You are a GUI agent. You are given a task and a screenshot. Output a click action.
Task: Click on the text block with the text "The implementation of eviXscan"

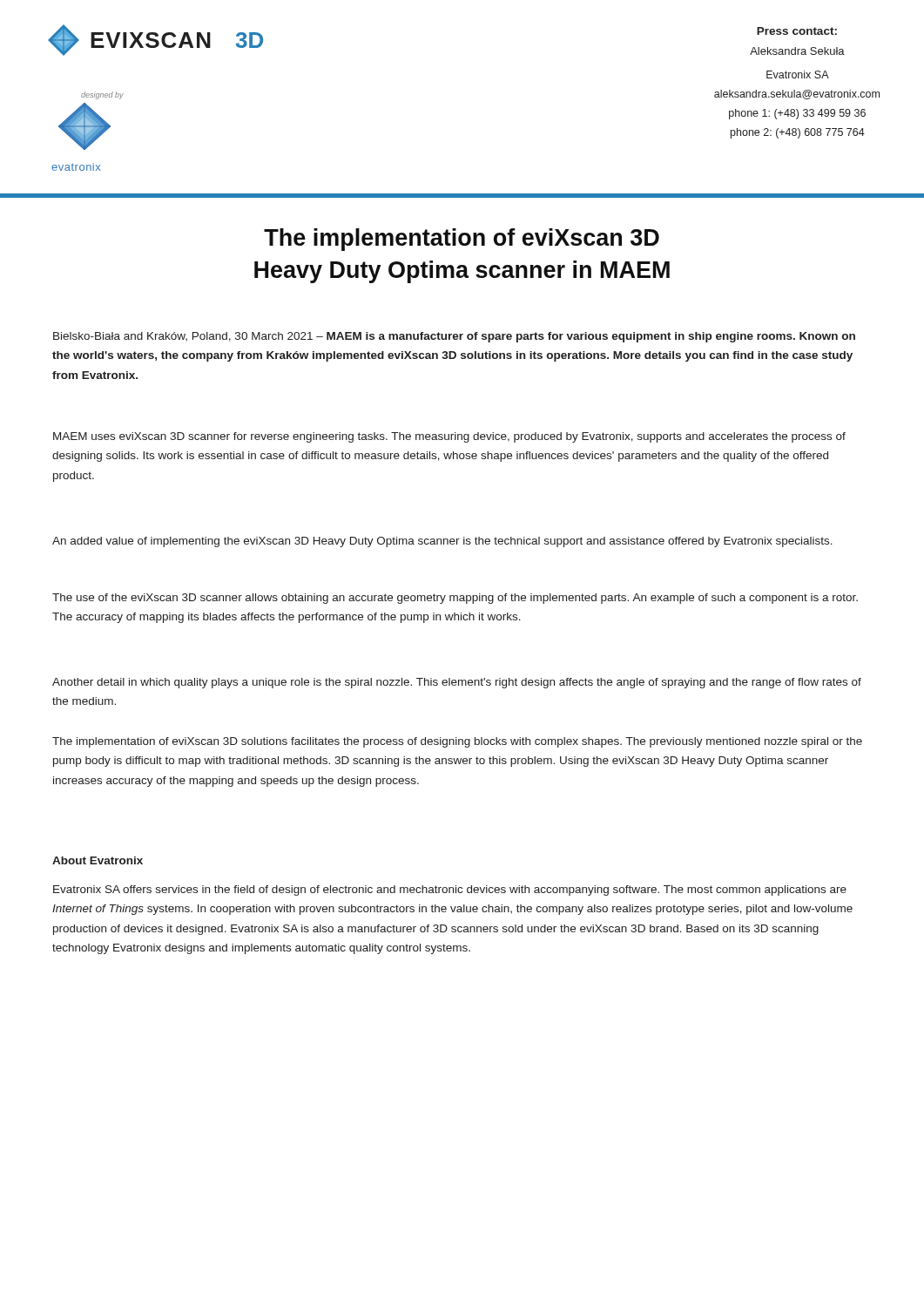pyautogui.click(x=457, y=760)
